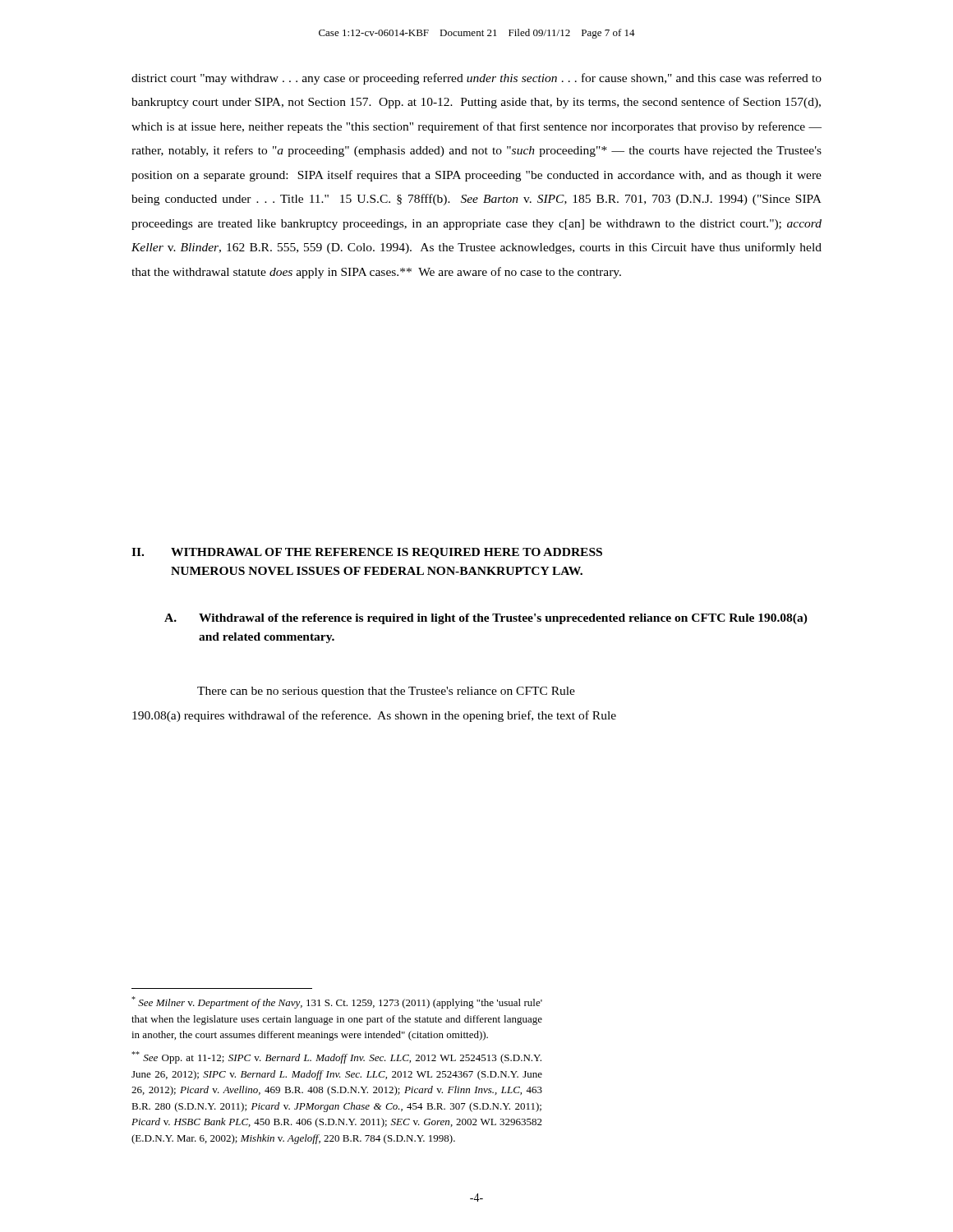The image size is (953, 1232).
Task: Locate the footnote with the text "See Milner v."
Action: coord(337,1067)
